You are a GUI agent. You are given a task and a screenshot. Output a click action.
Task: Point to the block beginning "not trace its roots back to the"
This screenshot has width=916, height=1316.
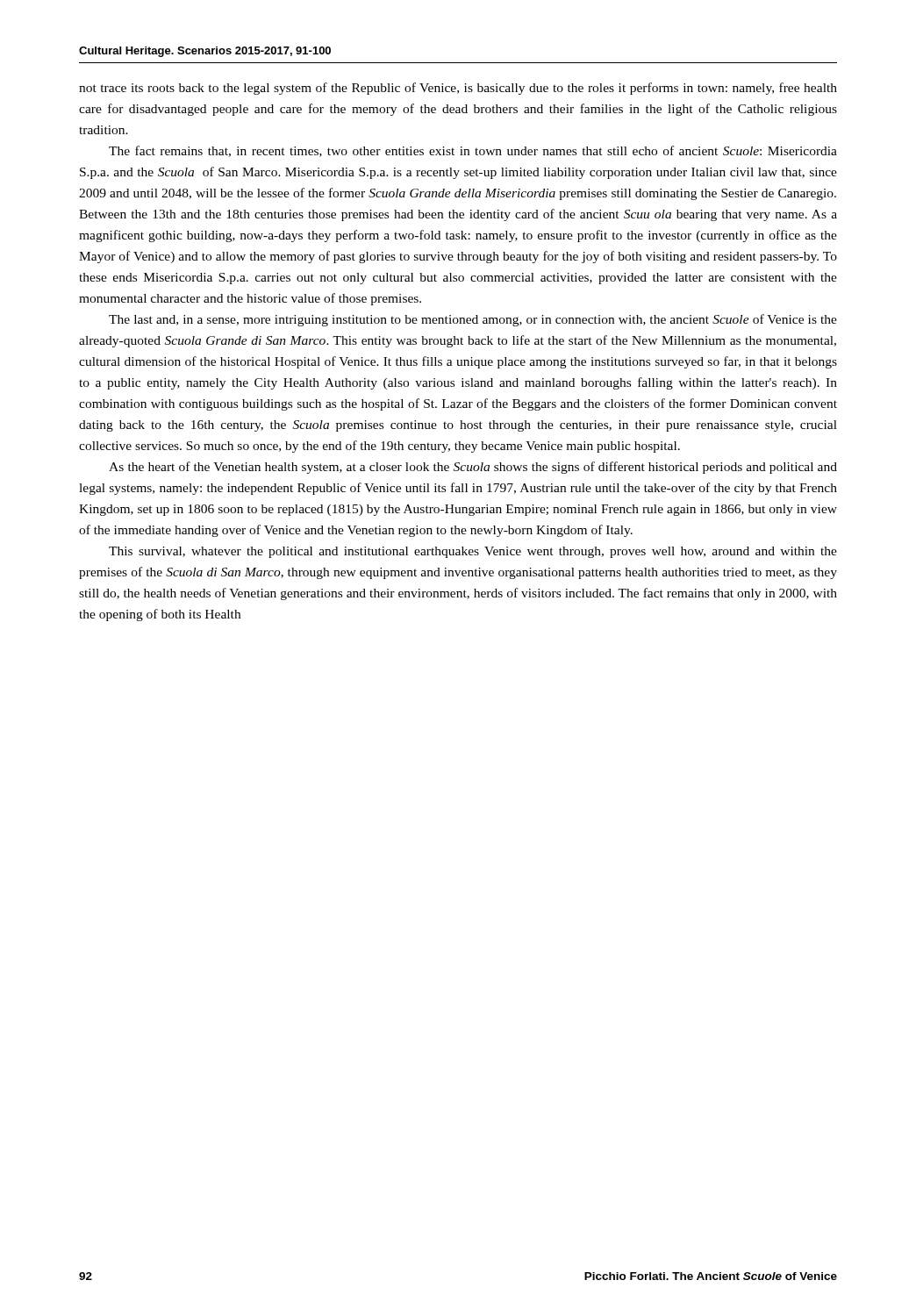(458, 351)
